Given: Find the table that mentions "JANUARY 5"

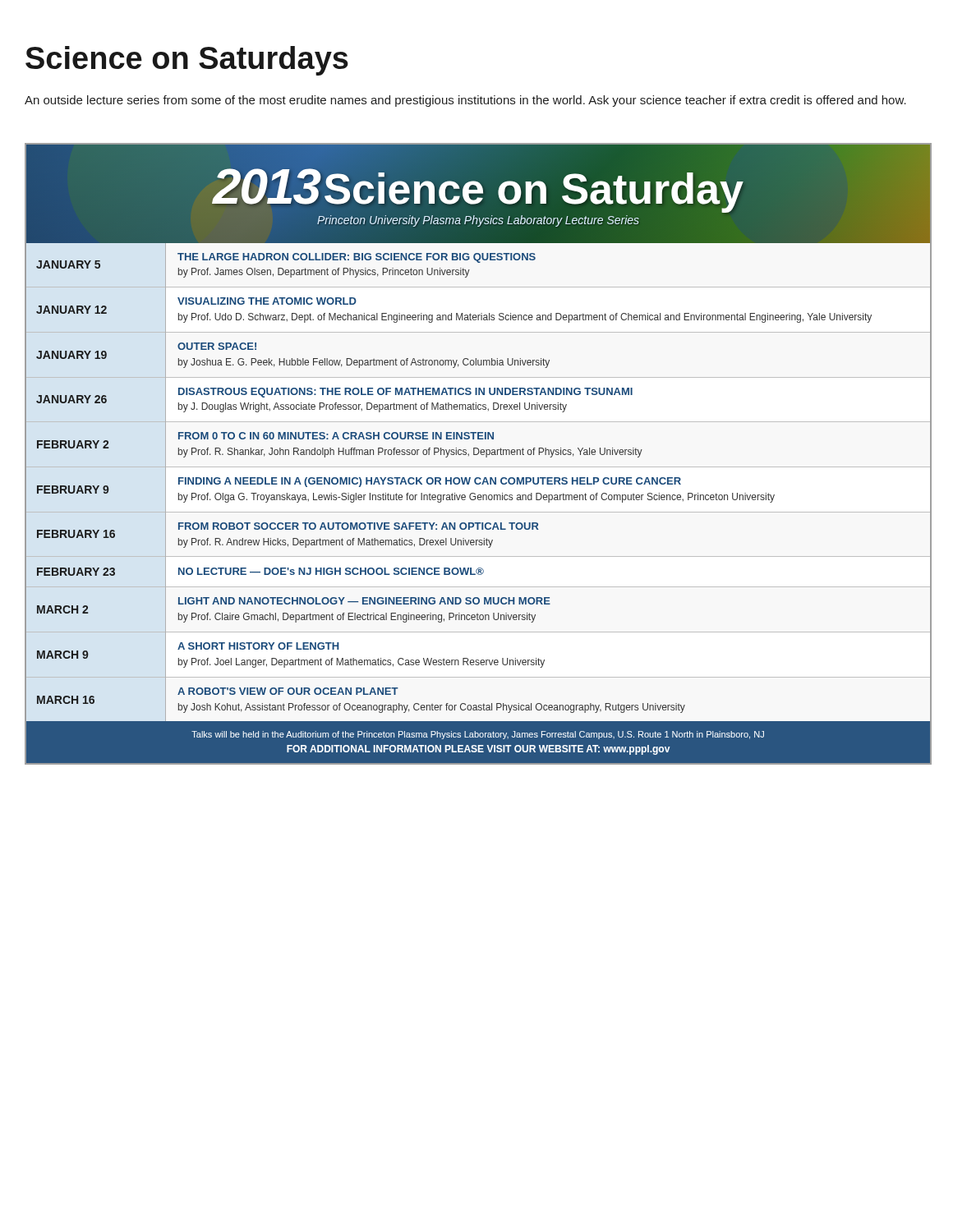Looking at the screenshot, I should click(478, 482).
